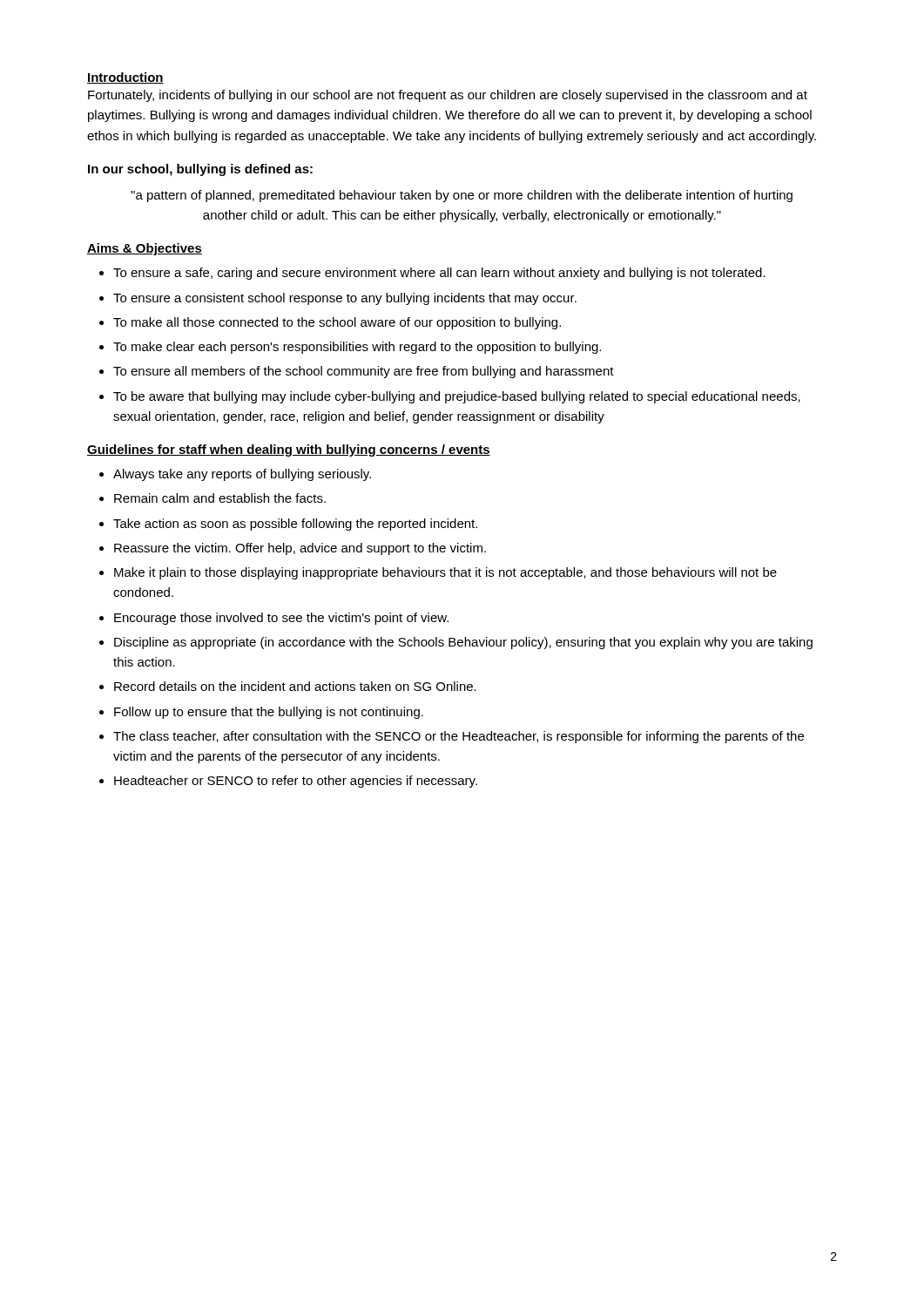Click on the element starting "Encourage those involved to"

(x=281, y=617)
